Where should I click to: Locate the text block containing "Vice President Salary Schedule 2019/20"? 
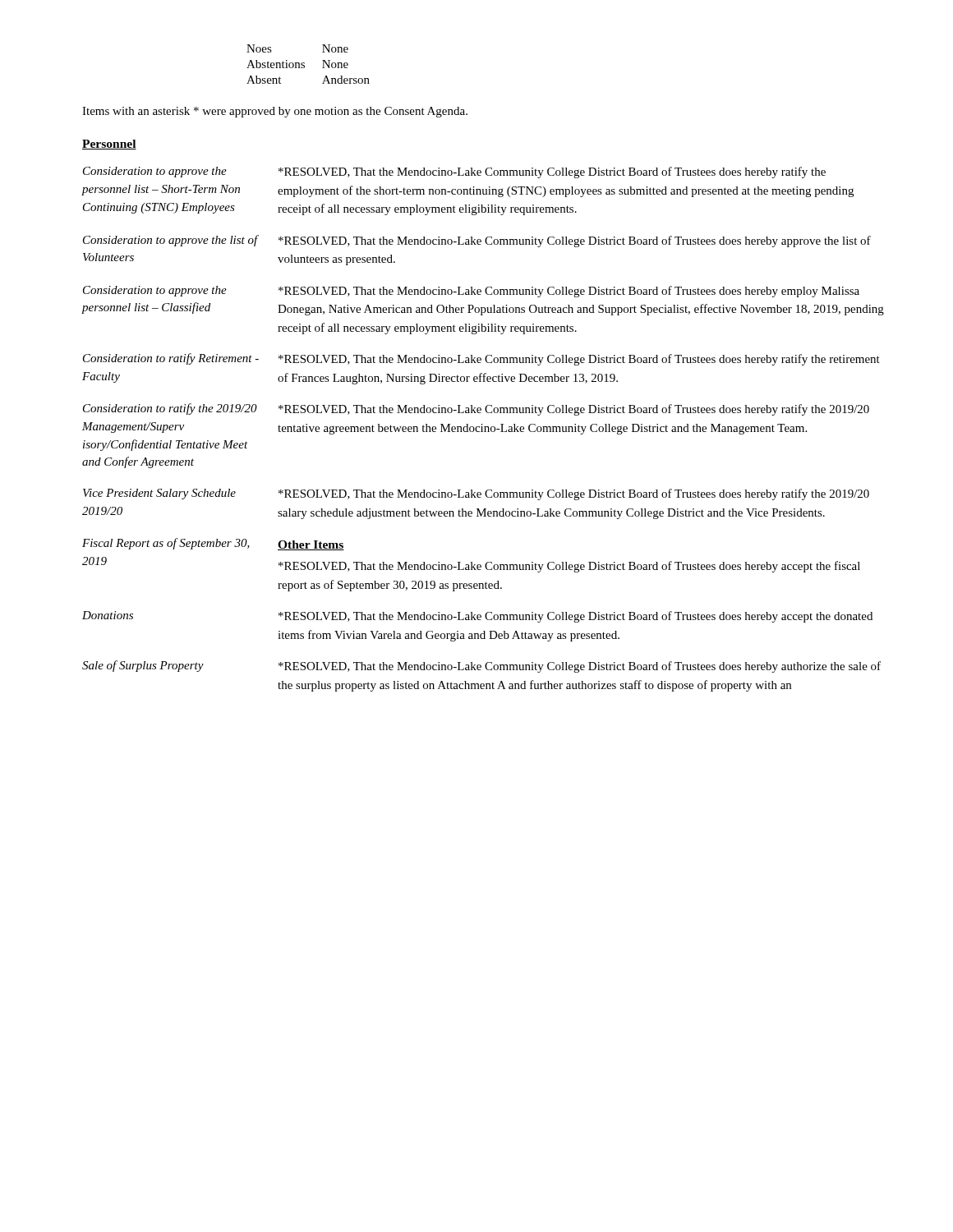pyautogui.click(x=485, y=503)
